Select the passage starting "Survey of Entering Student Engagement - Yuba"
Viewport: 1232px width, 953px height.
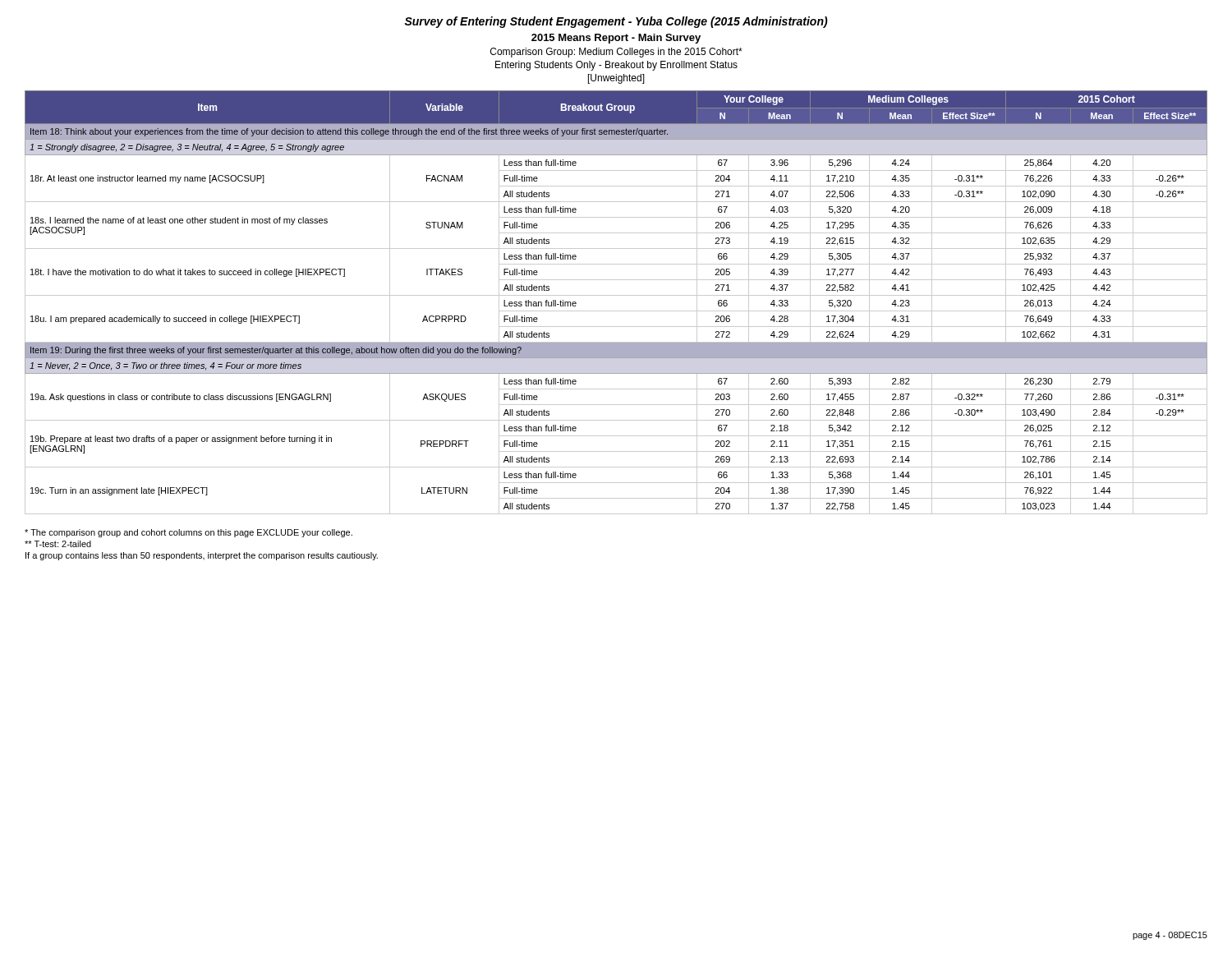pos(616,21)
